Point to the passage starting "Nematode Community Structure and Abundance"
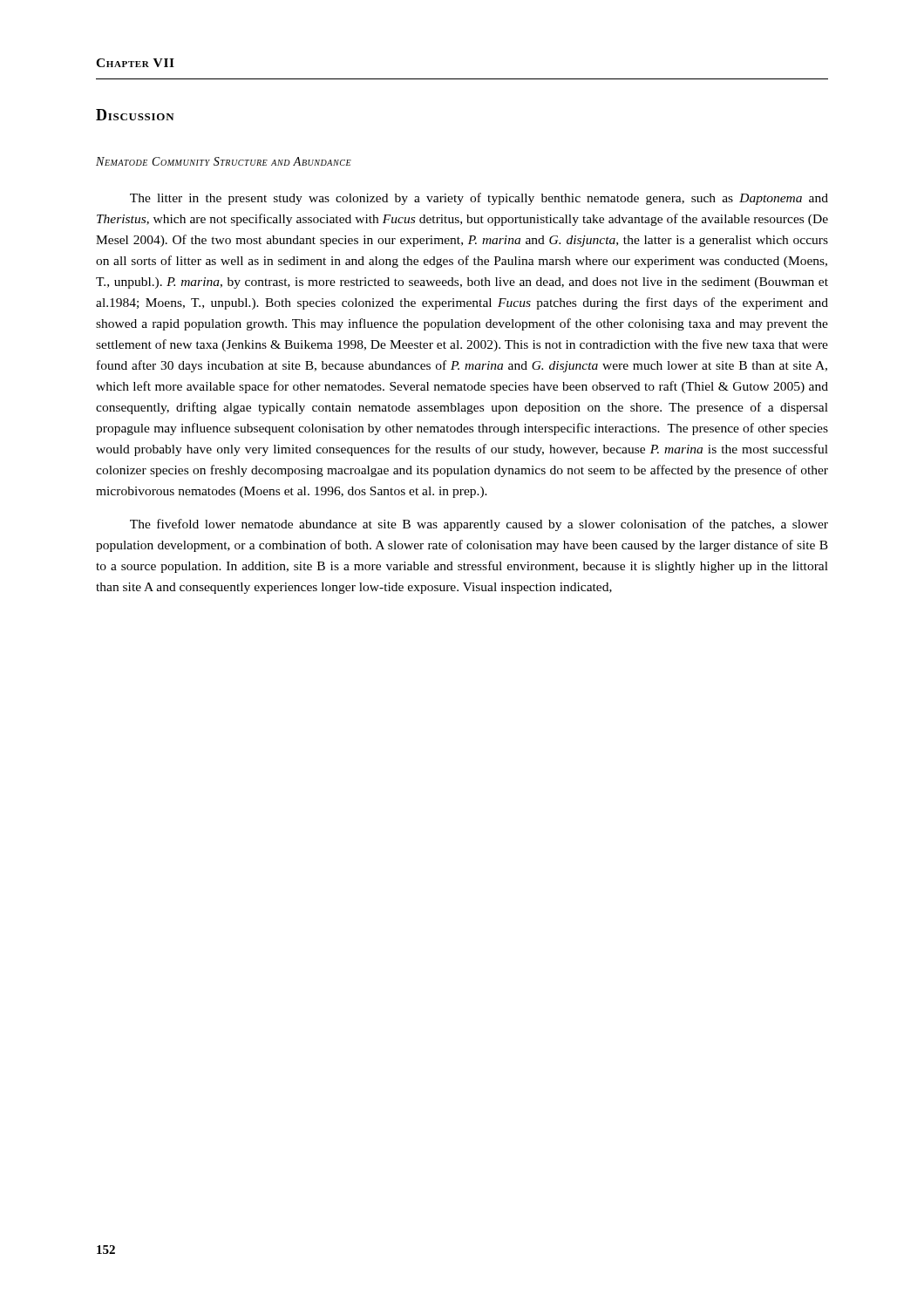This screenshot has width=924, height=1308. coord(224,162)
